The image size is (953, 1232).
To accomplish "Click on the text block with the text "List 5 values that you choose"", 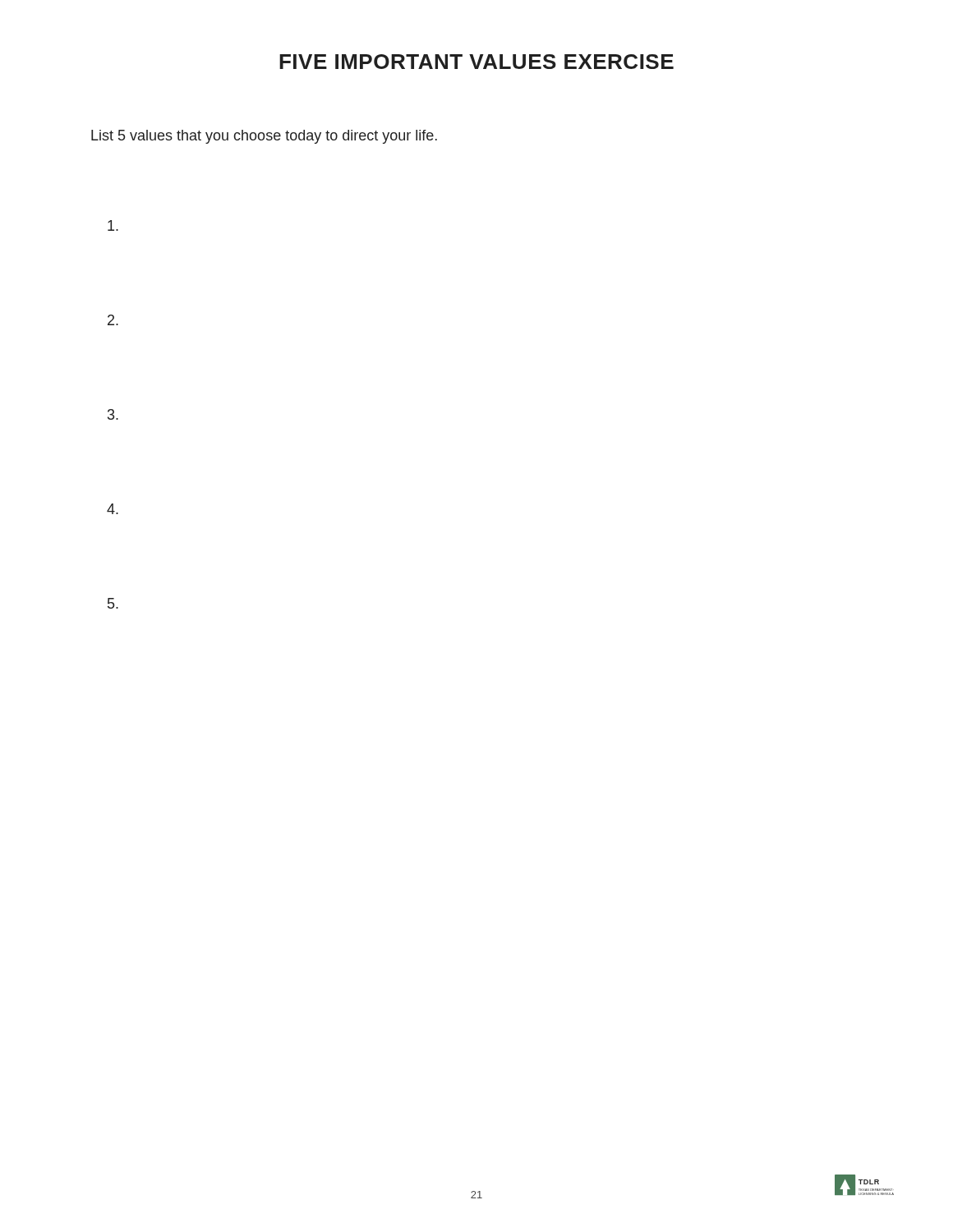I will [x=264, y=136].
